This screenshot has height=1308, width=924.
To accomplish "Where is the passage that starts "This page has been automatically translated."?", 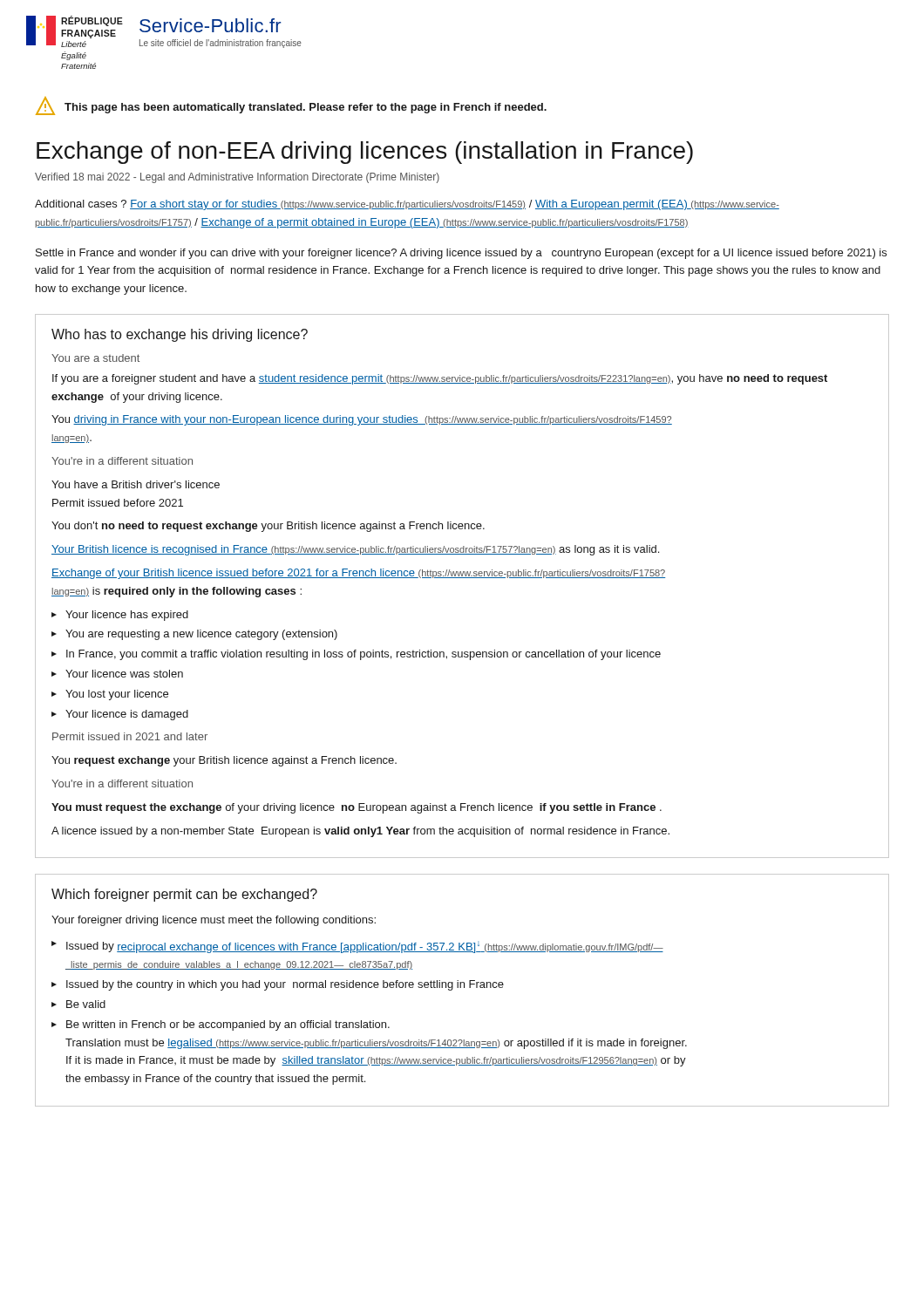I will pyautogui.click(x=291, y=107).
